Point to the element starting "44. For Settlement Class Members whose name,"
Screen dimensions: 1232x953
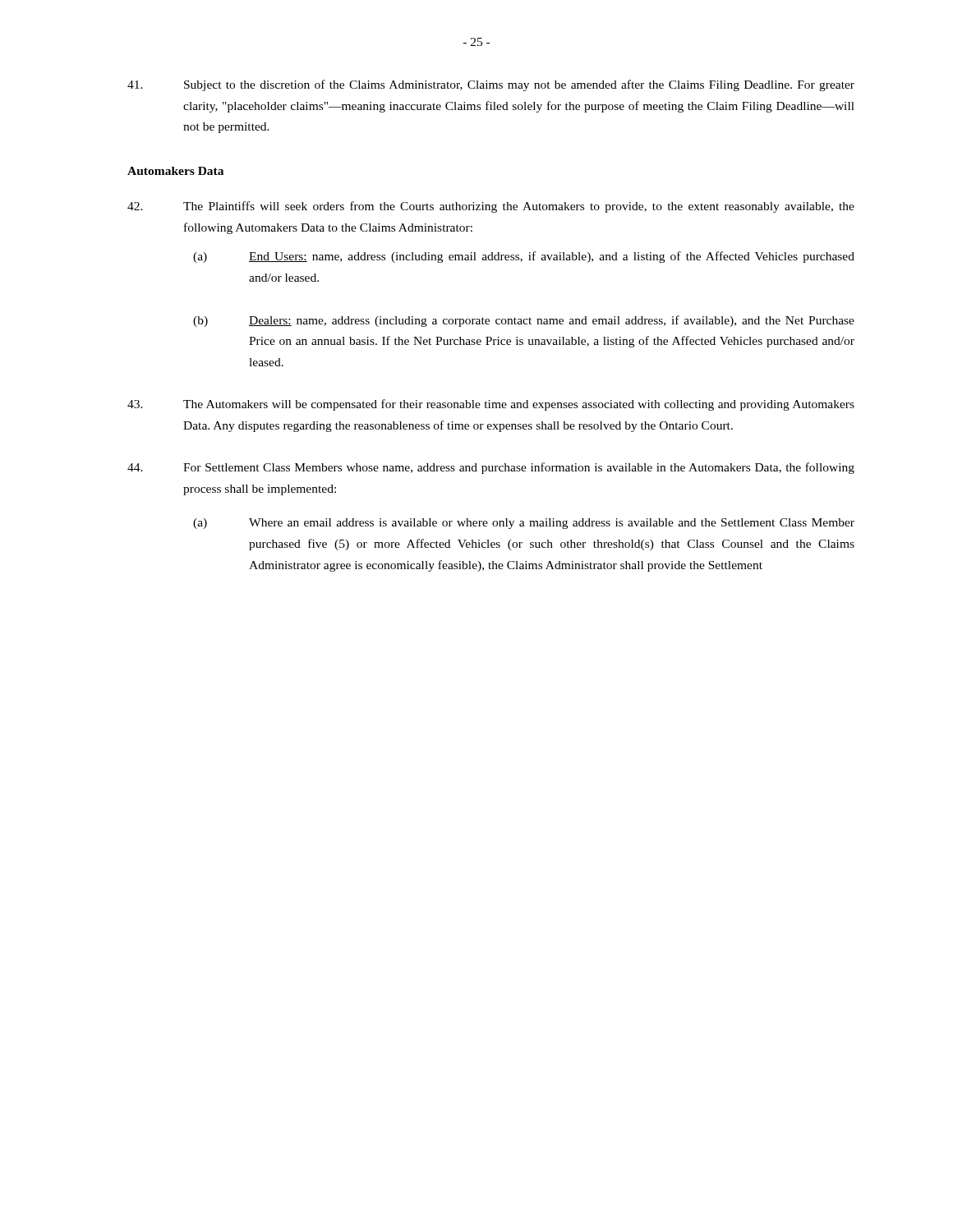[491, 478]
